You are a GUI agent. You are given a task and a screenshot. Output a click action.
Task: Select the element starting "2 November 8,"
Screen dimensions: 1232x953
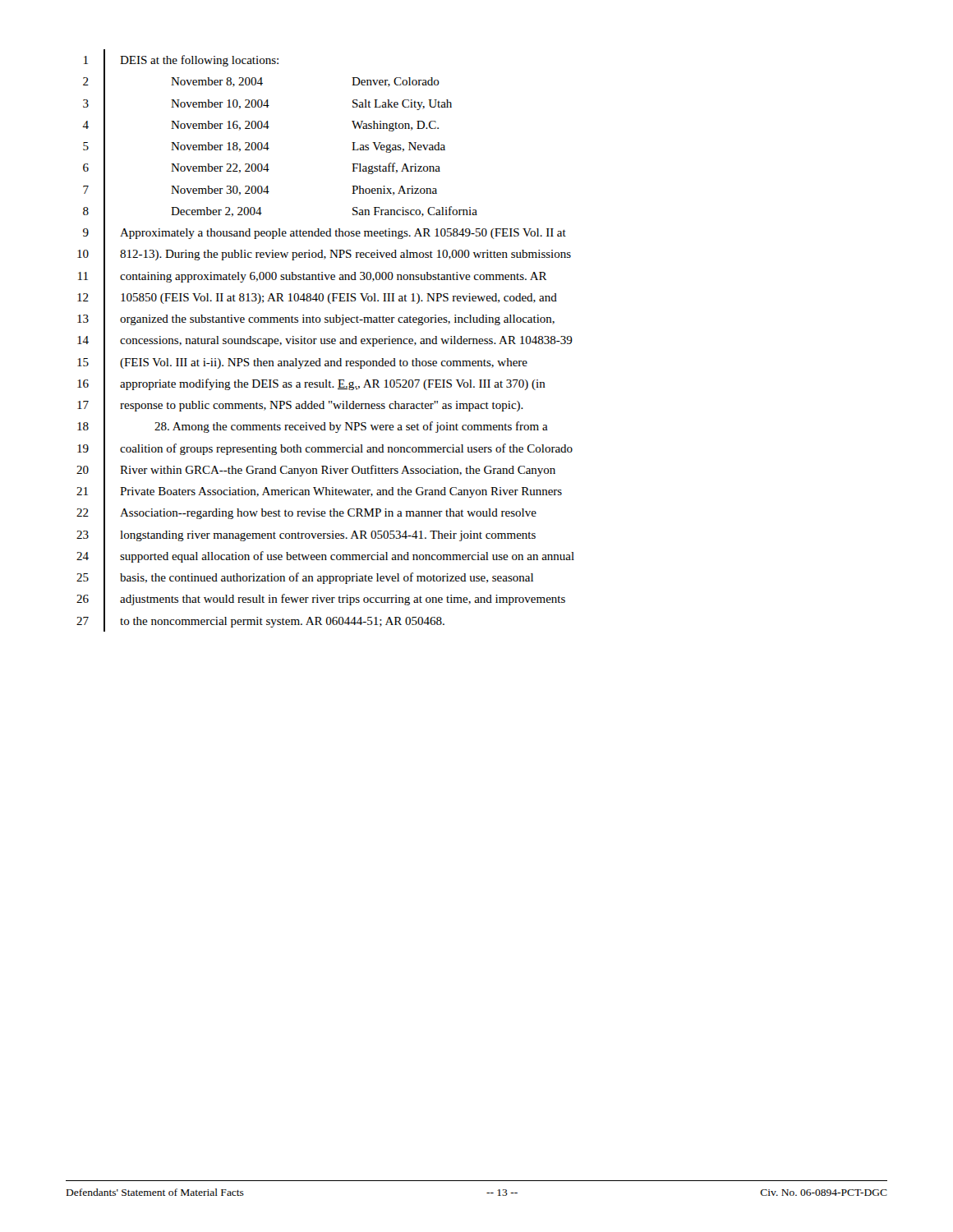coord(261,82)
